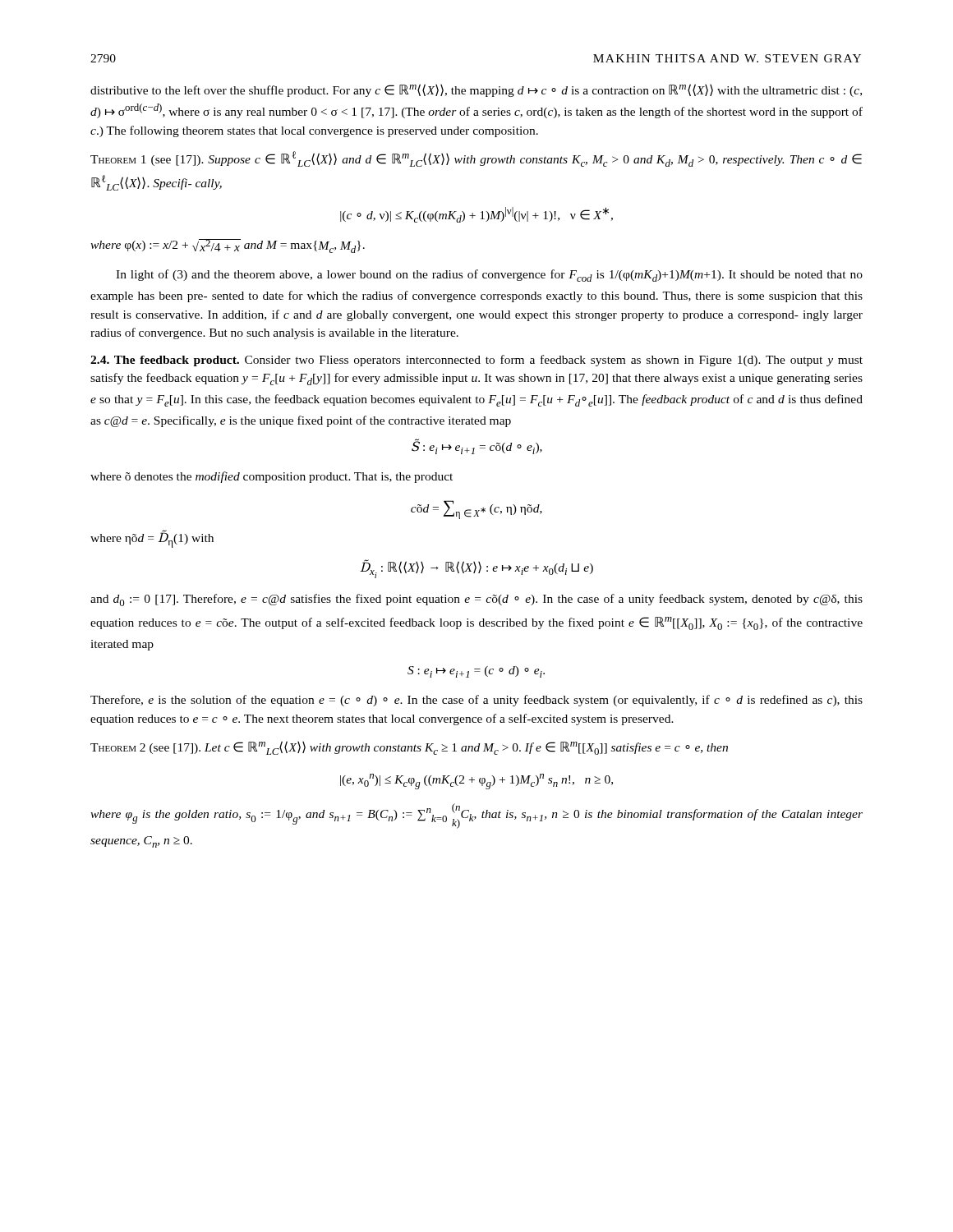Where is the passage that starts "In light of (3) and the"?

click(x=476, y=304)
